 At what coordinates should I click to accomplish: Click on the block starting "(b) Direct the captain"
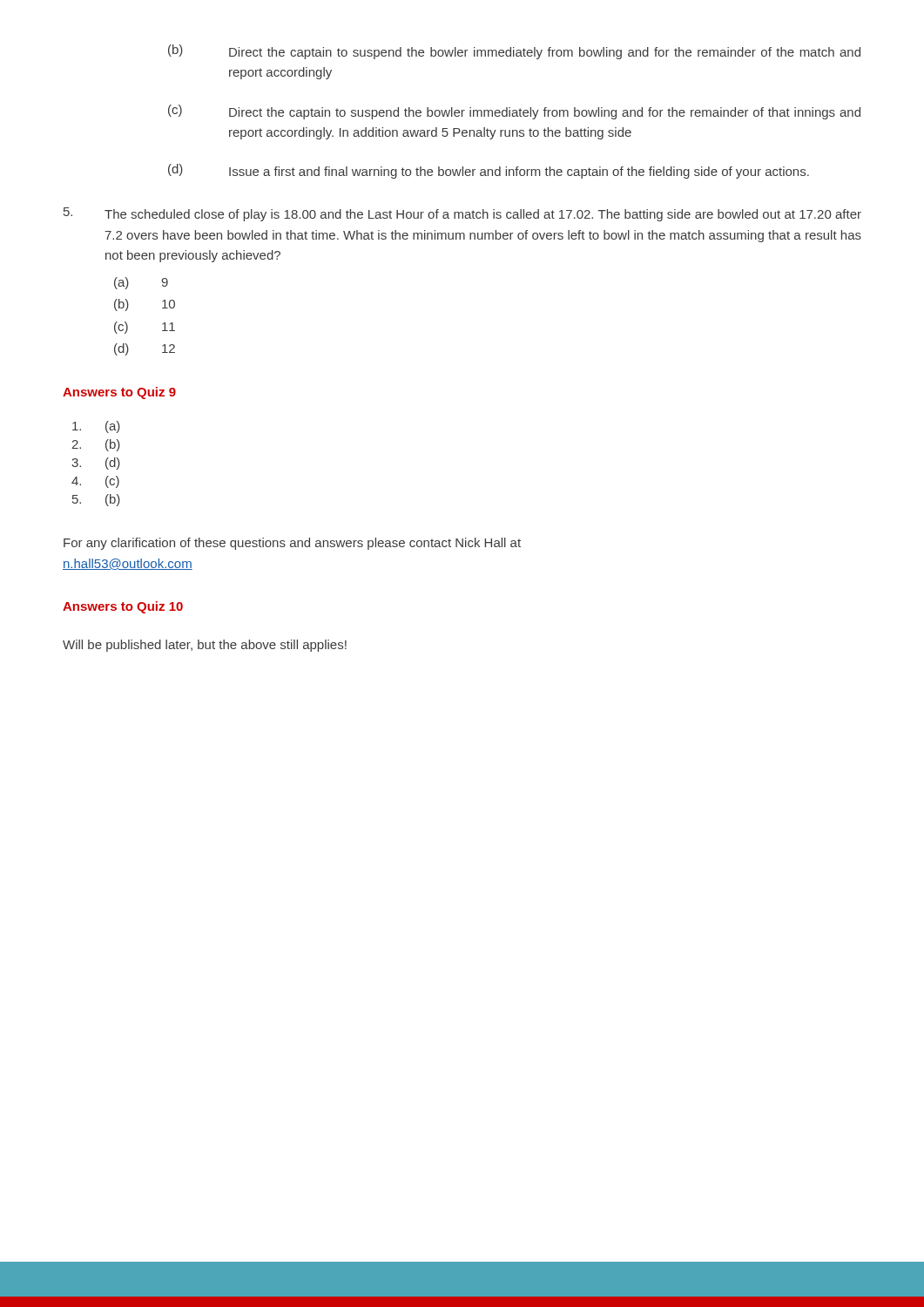pos(514,62)
